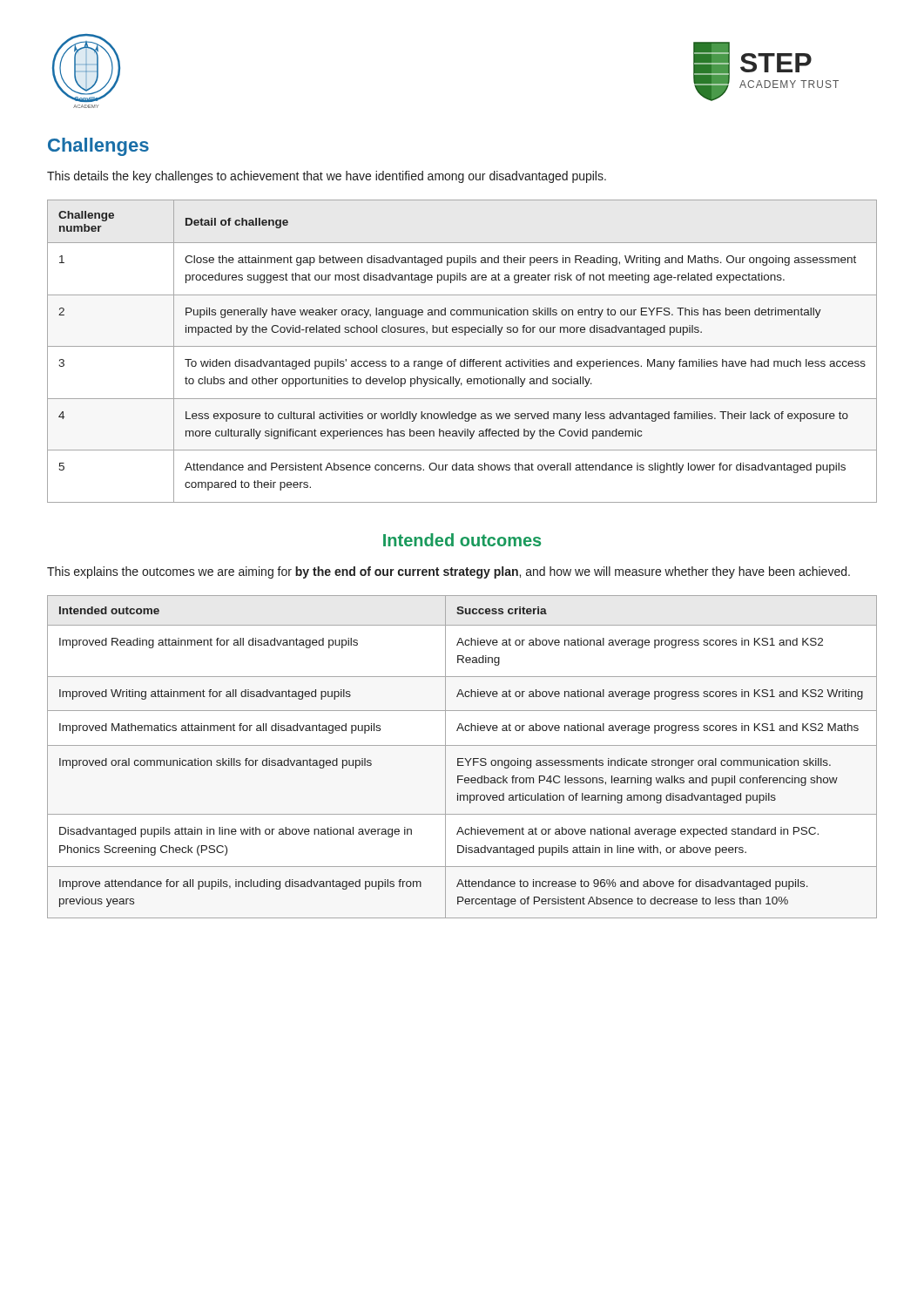Select the table that reads "Achieve at or"
Viewport: 924px width, 1307px height.
(x=462, y=757)
